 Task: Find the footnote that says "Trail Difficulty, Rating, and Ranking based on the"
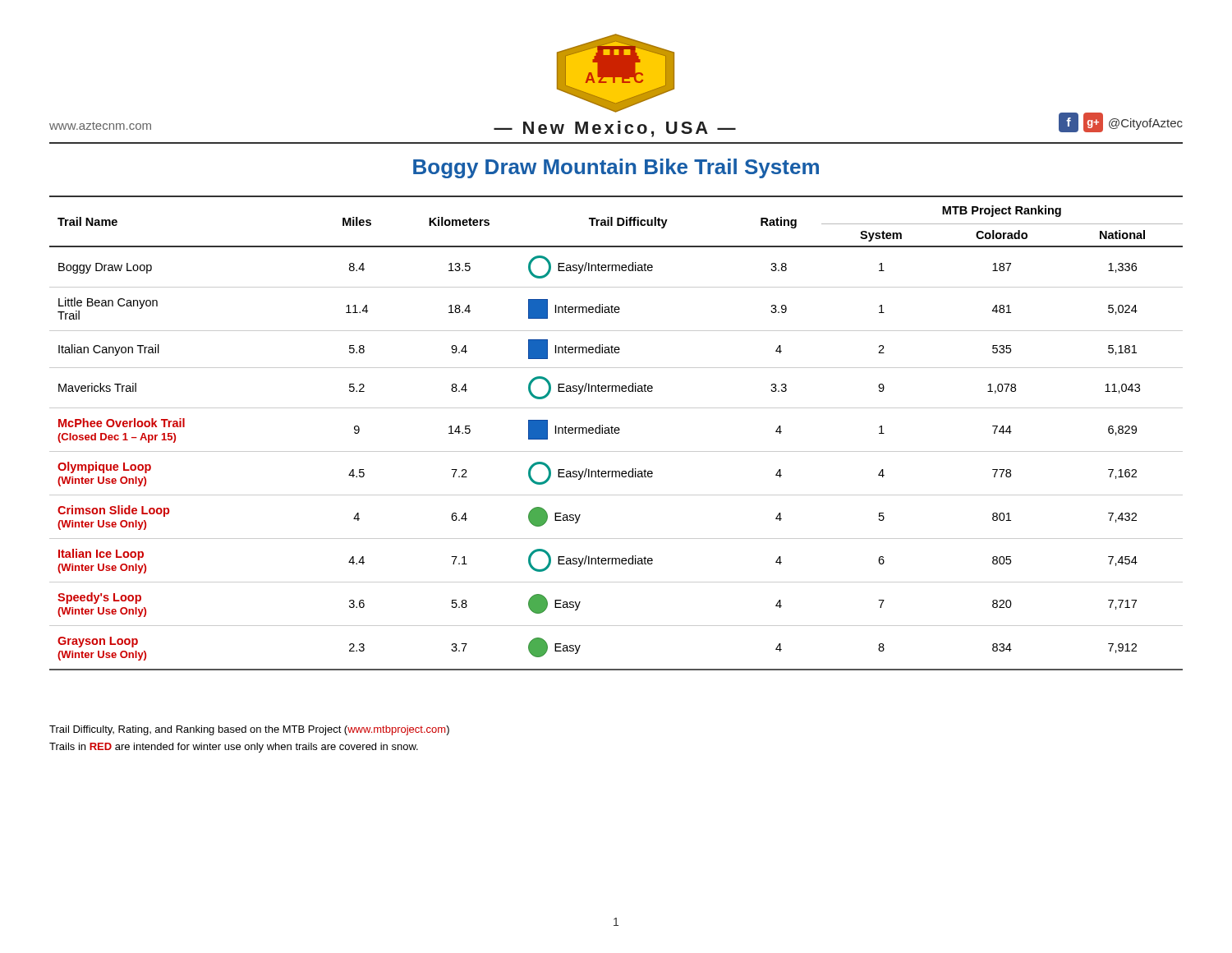(249, 738)
